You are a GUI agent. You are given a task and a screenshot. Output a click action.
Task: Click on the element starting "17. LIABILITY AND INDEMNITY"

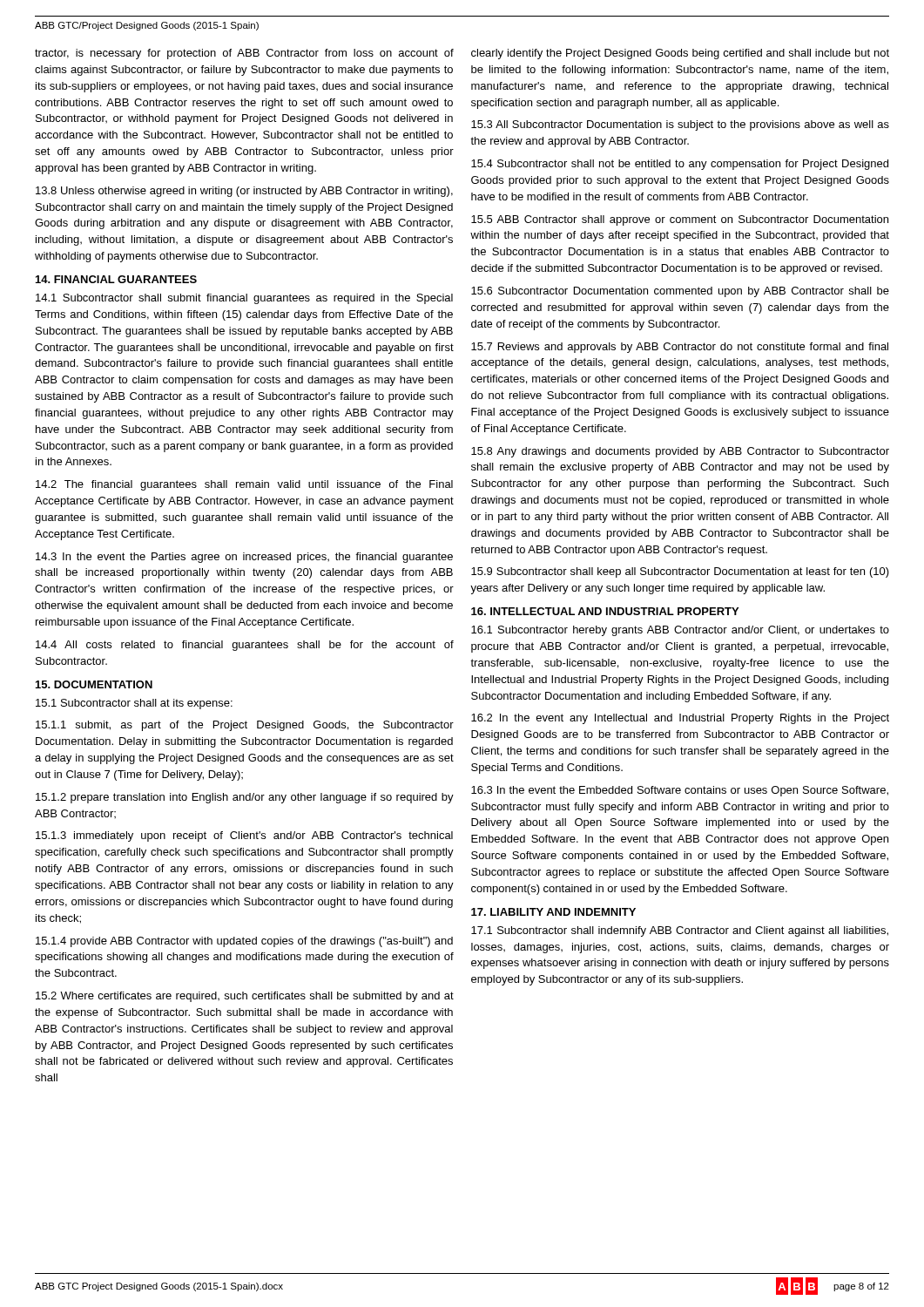pyautogui.click(x=553, y=912)
